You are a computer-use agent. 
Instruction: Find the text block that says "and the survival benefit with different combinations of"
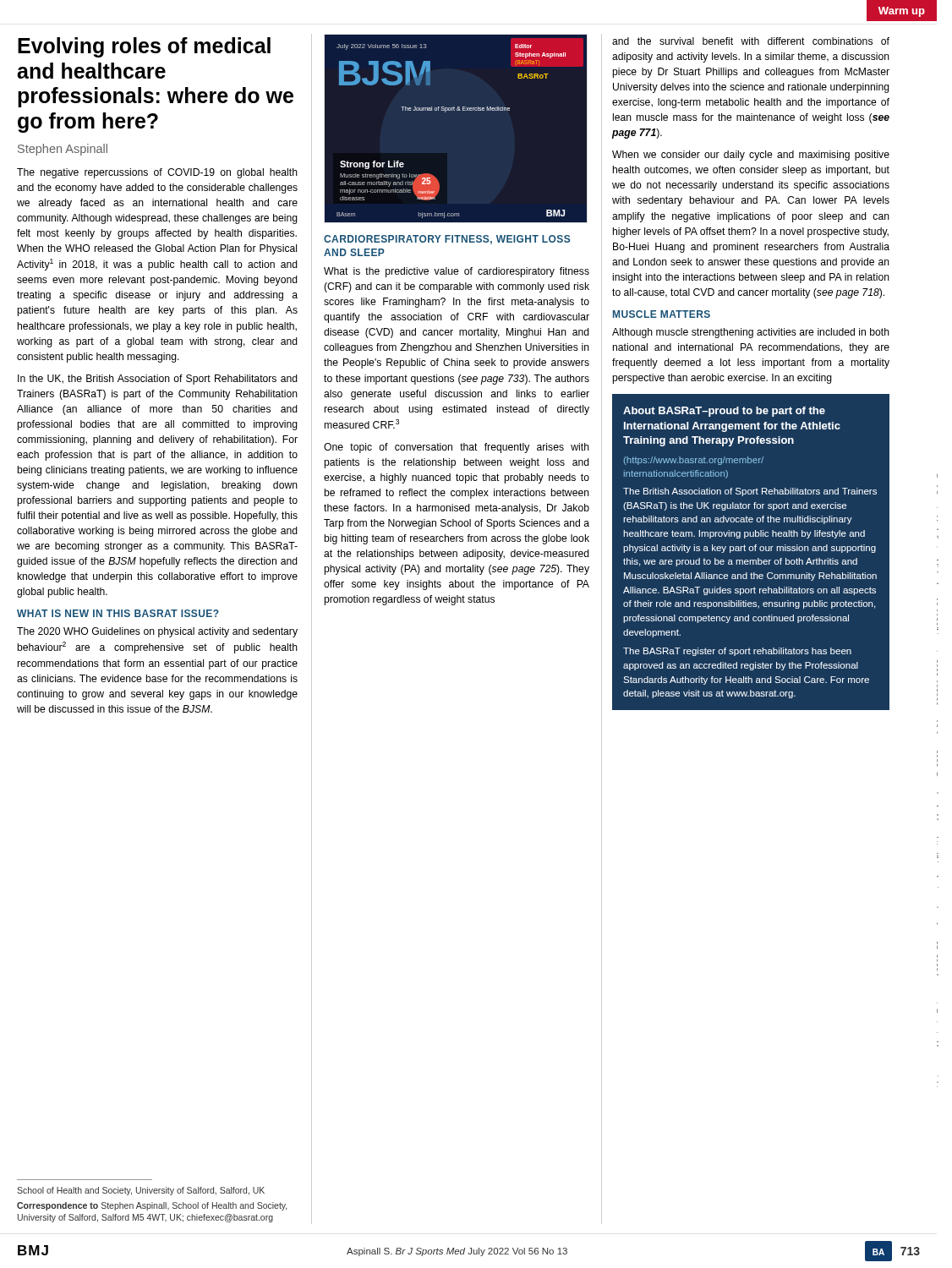(751, 87)
